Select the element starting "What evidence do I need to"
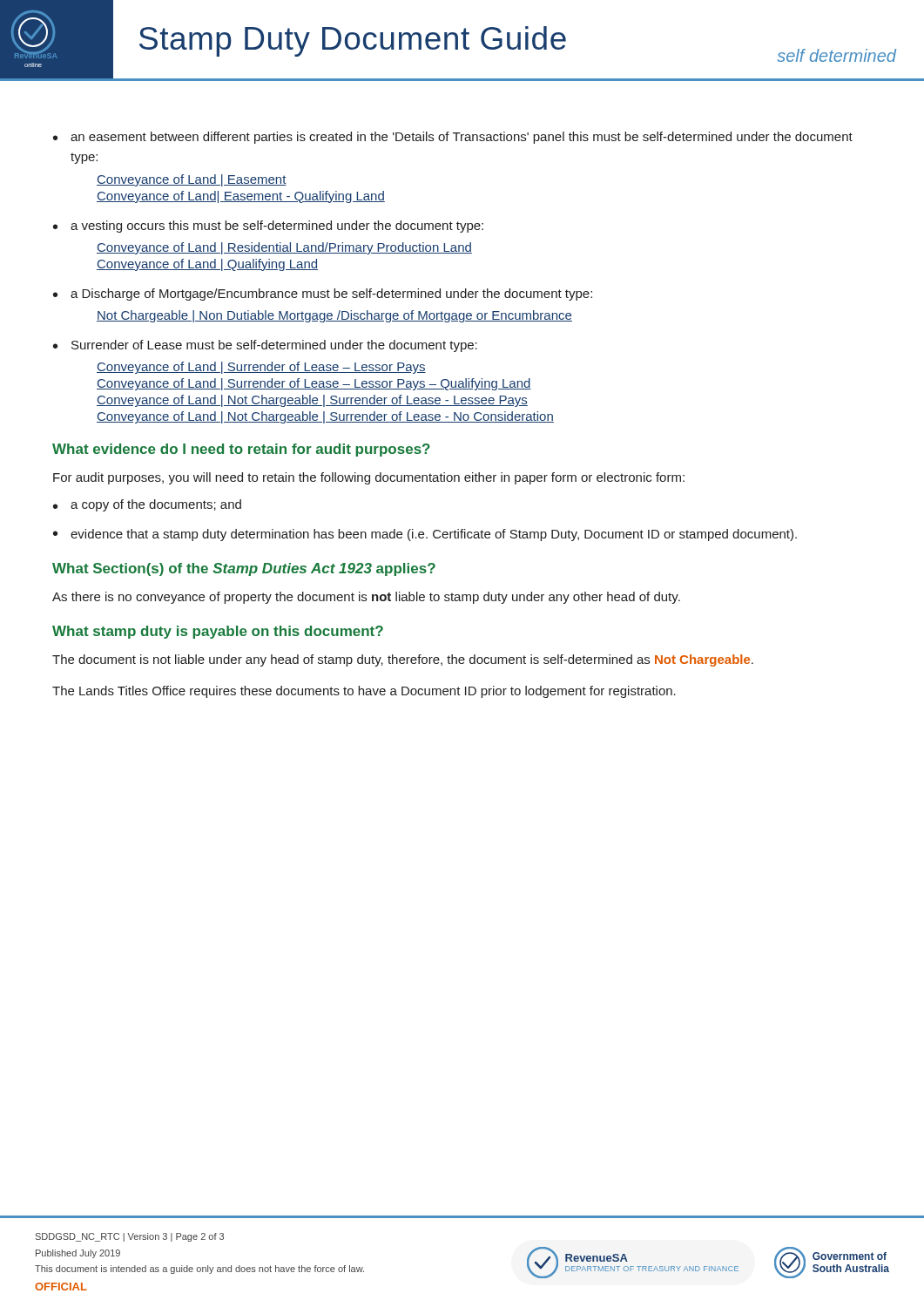 241,449
